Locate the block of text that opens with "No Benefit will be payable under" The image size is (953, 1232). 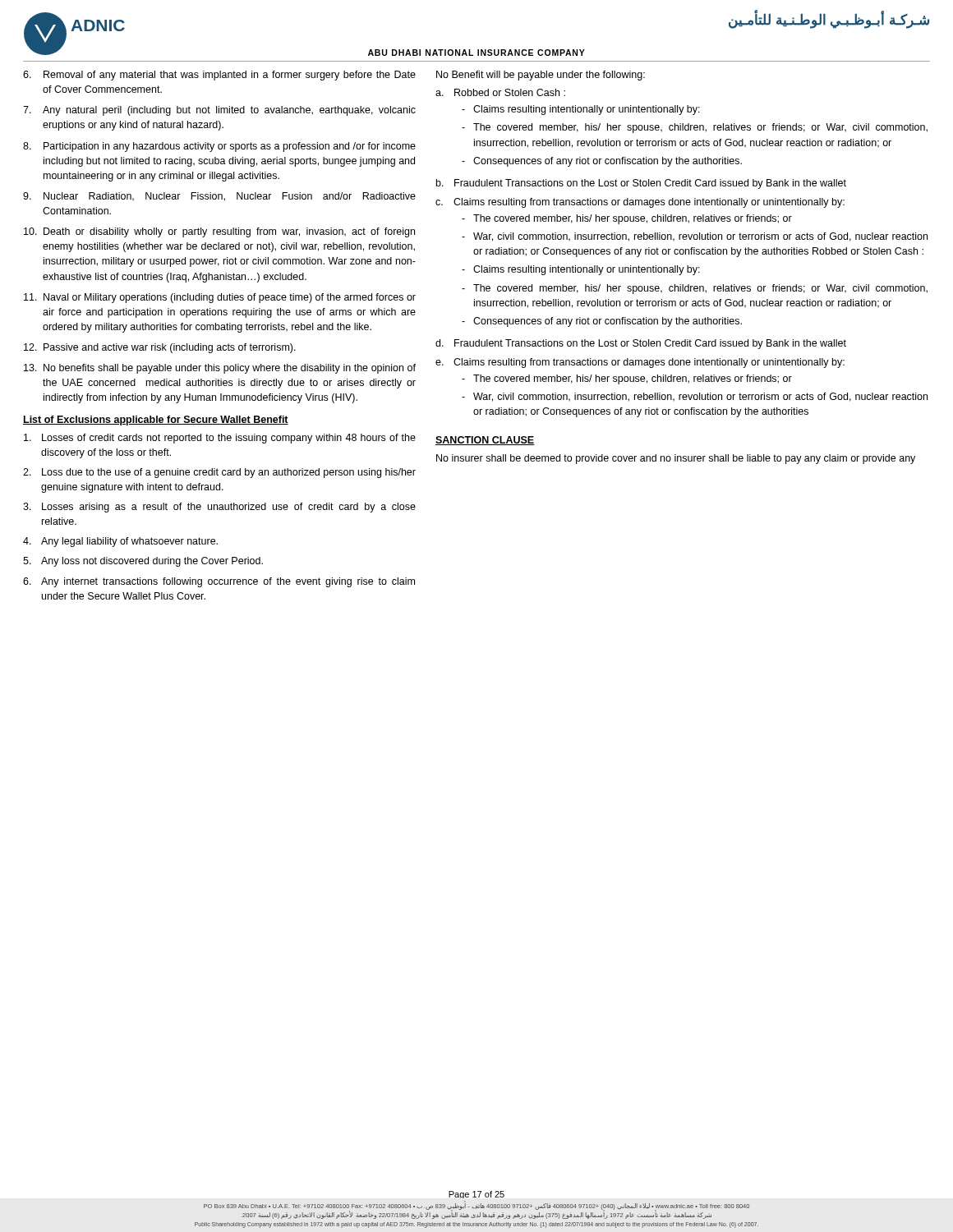coord(540,75)
